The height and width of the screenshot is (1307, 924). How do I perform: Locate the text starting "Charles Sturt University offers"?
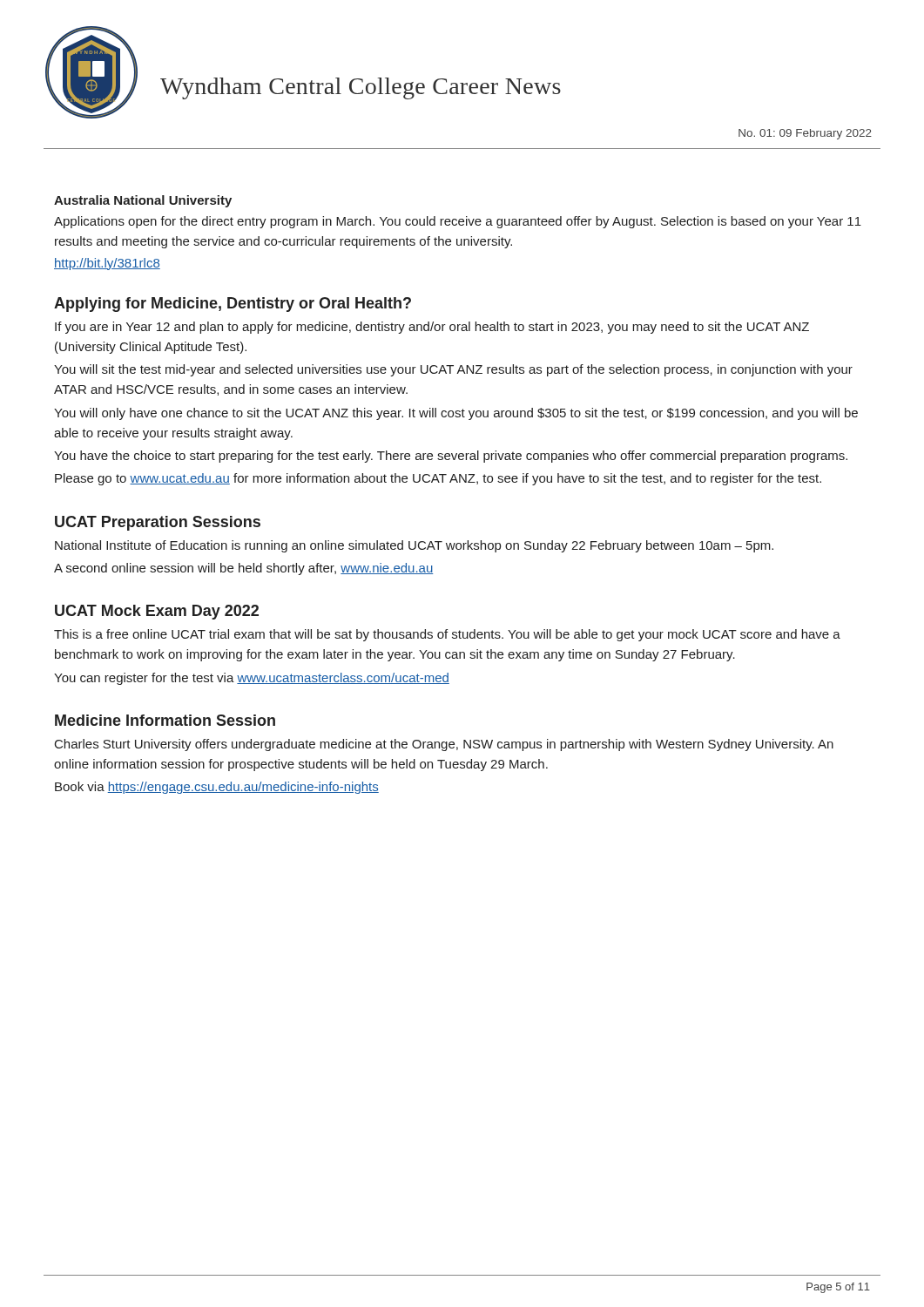444,754
